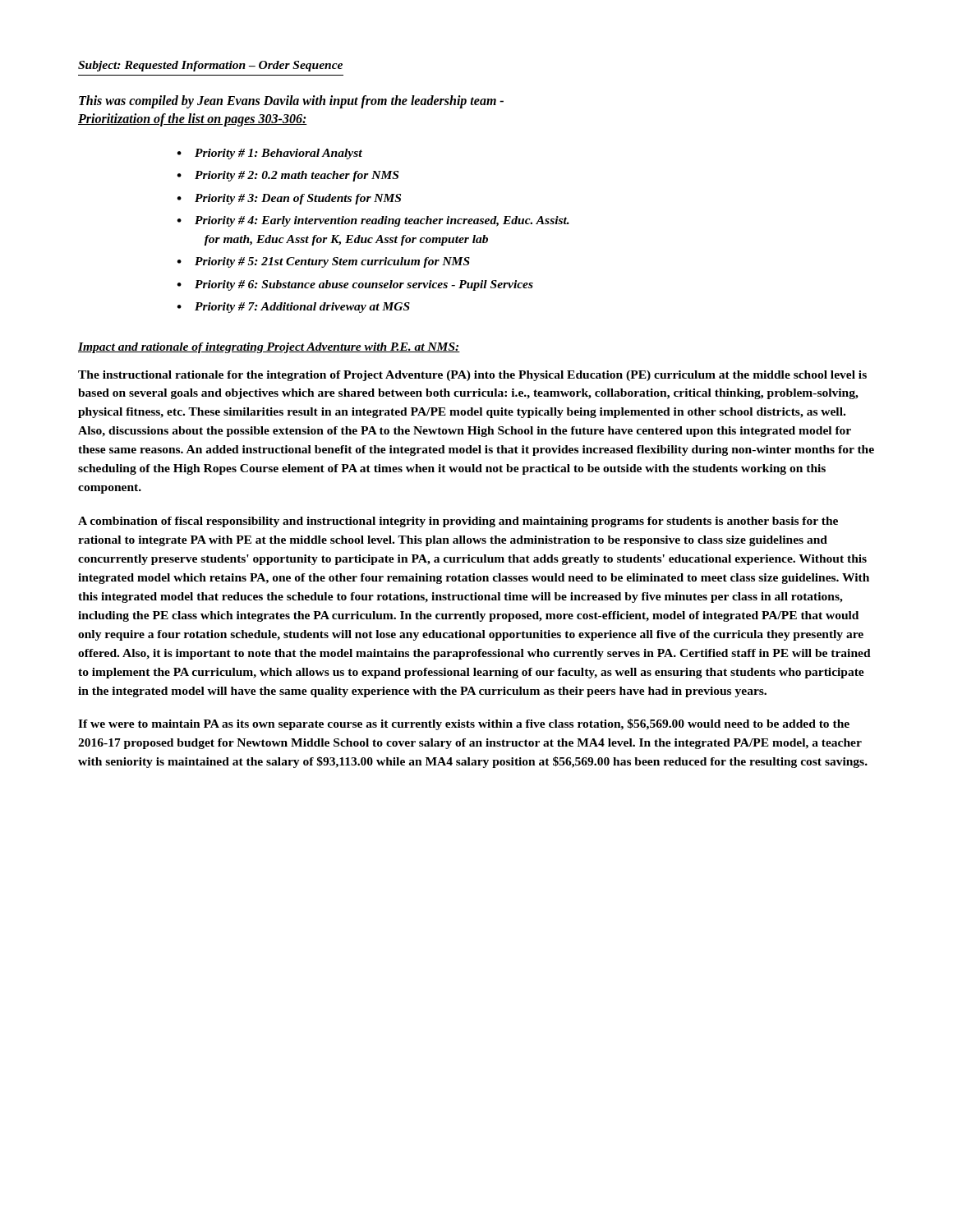
Task: Find the list item that says "Priority # 5: 21st"
Action: point(324,262)
